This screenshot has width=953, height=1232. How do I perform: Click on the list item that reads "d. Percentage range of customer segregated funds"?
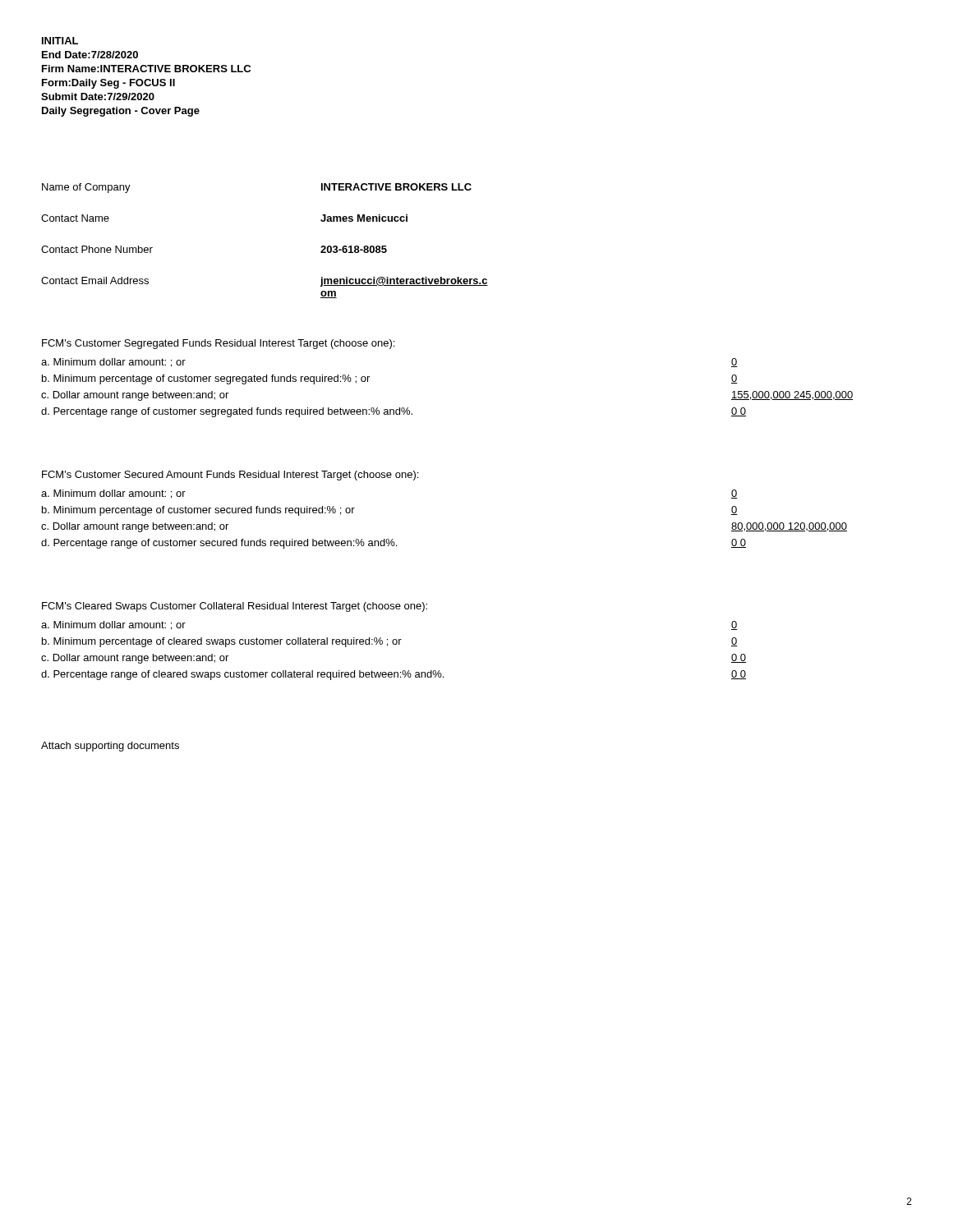pos(227,411)
